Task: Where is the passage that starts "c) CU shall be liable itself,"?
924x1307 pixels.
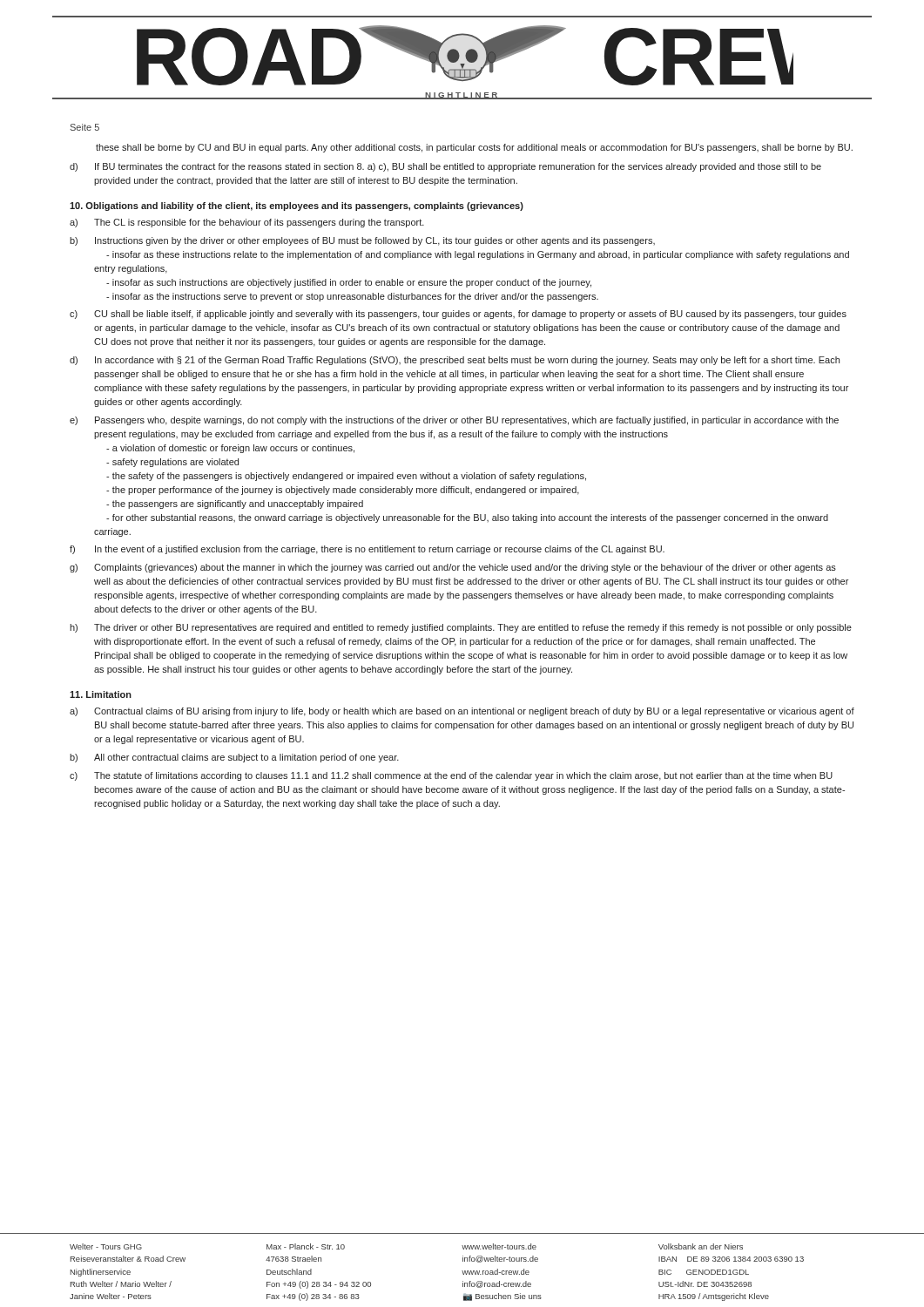Action: click(462, 329)
